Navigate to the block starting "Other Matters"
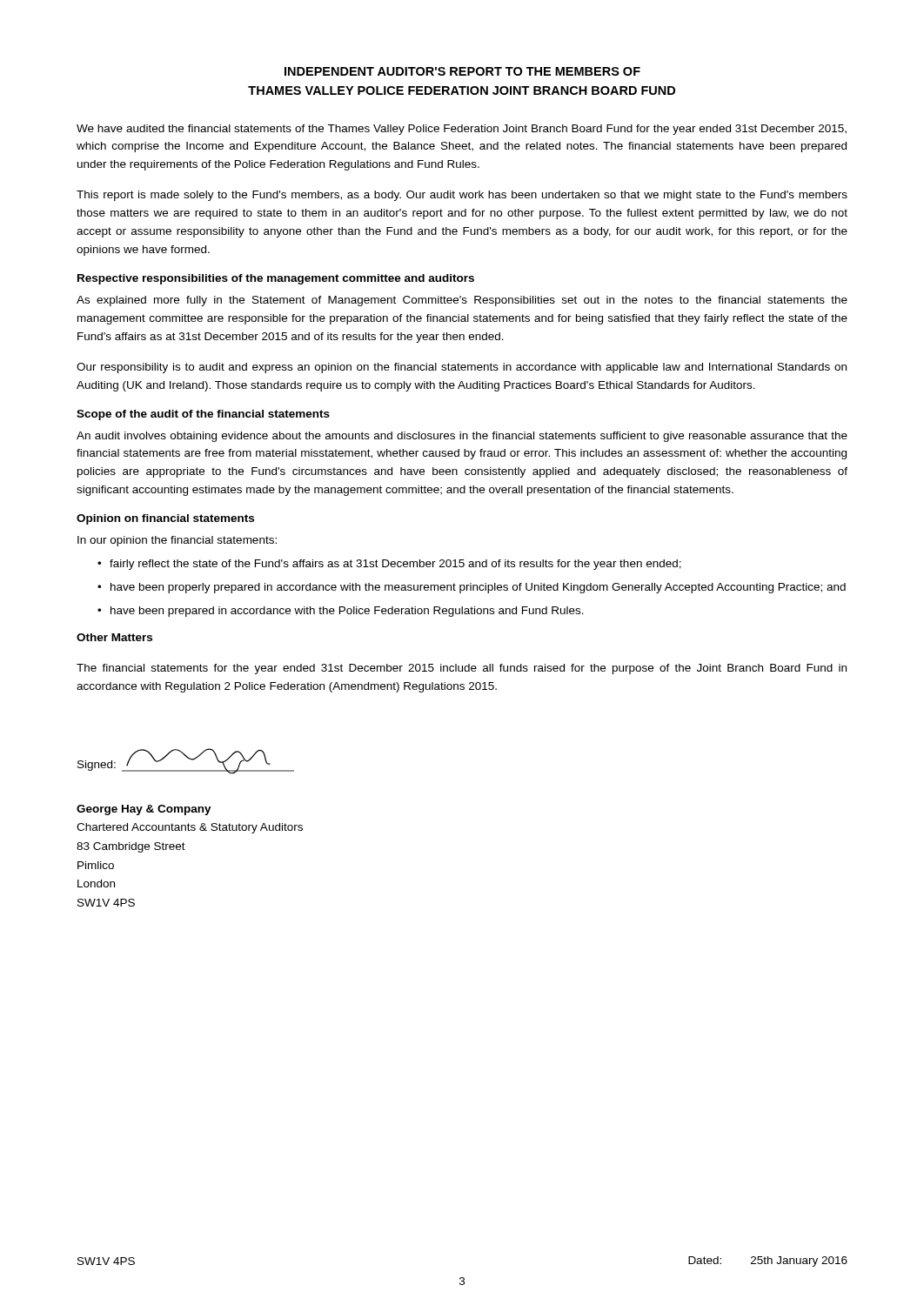 115,637
